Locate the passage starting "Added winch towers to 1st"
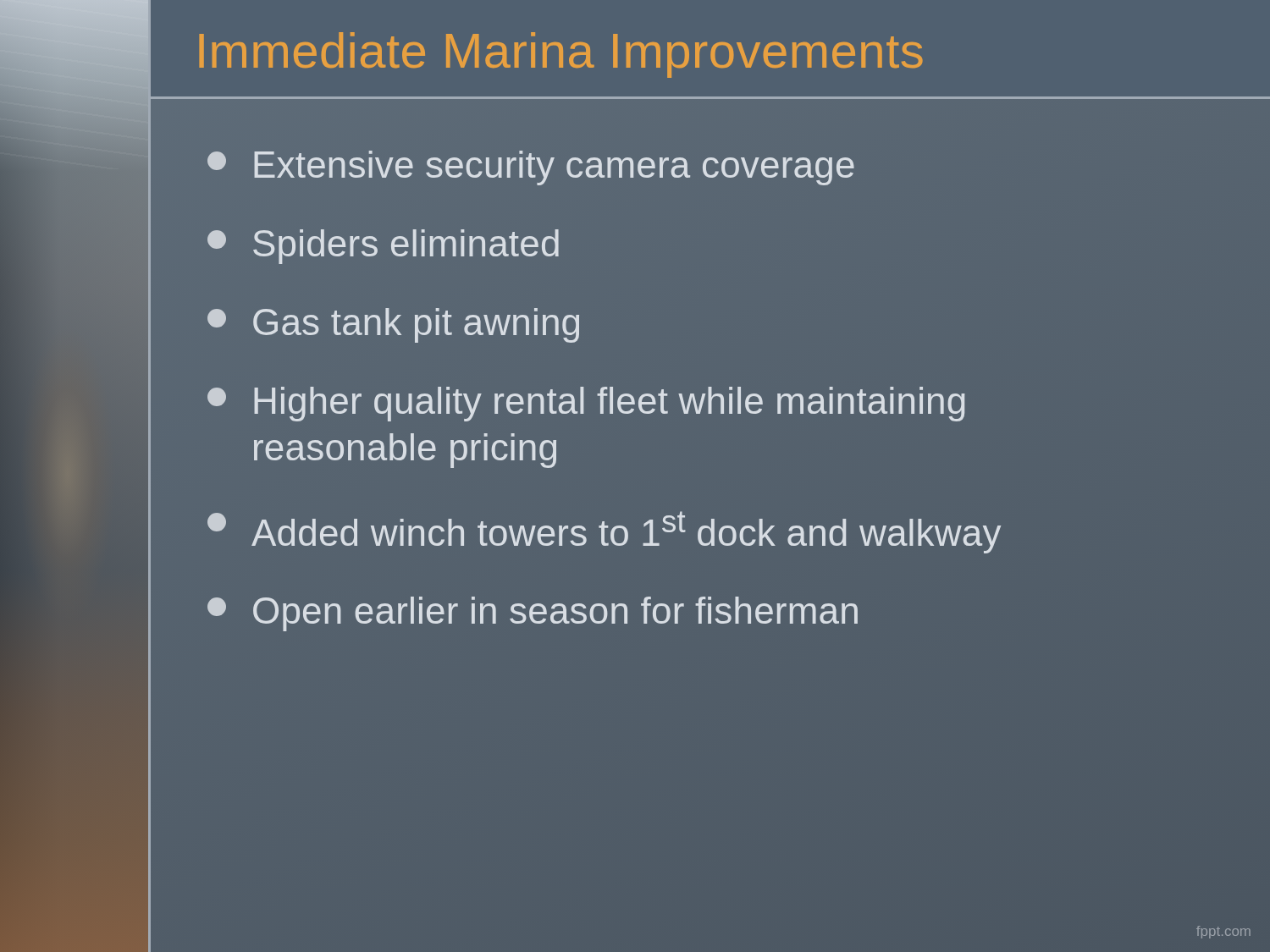1270x952 pixels. [x=604, y=529]
